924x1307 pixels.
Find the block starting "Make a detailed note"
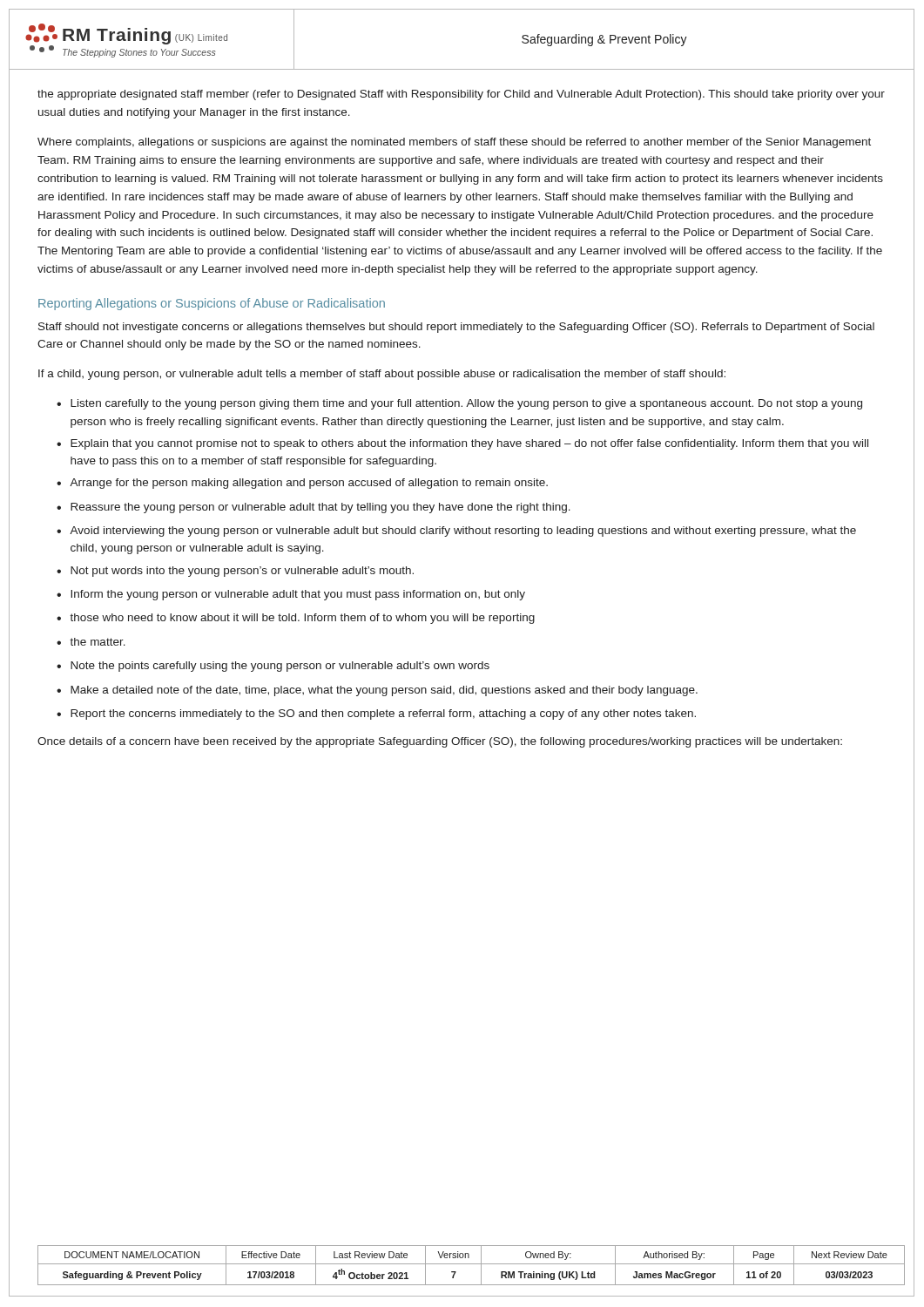(x=478, y=690)
